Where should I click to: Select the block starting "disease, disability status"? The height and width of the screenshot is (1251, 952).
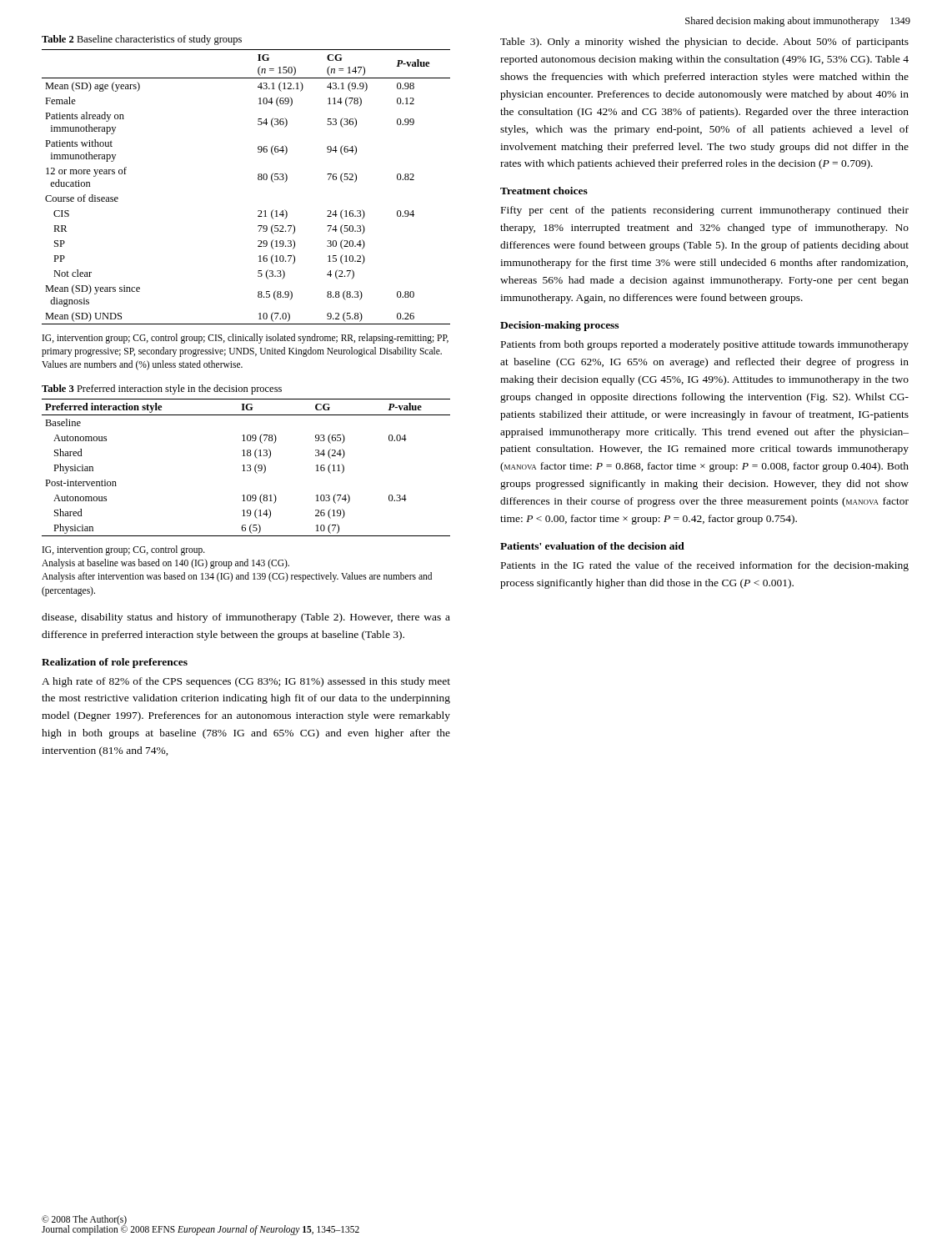(x=246, y=625)
